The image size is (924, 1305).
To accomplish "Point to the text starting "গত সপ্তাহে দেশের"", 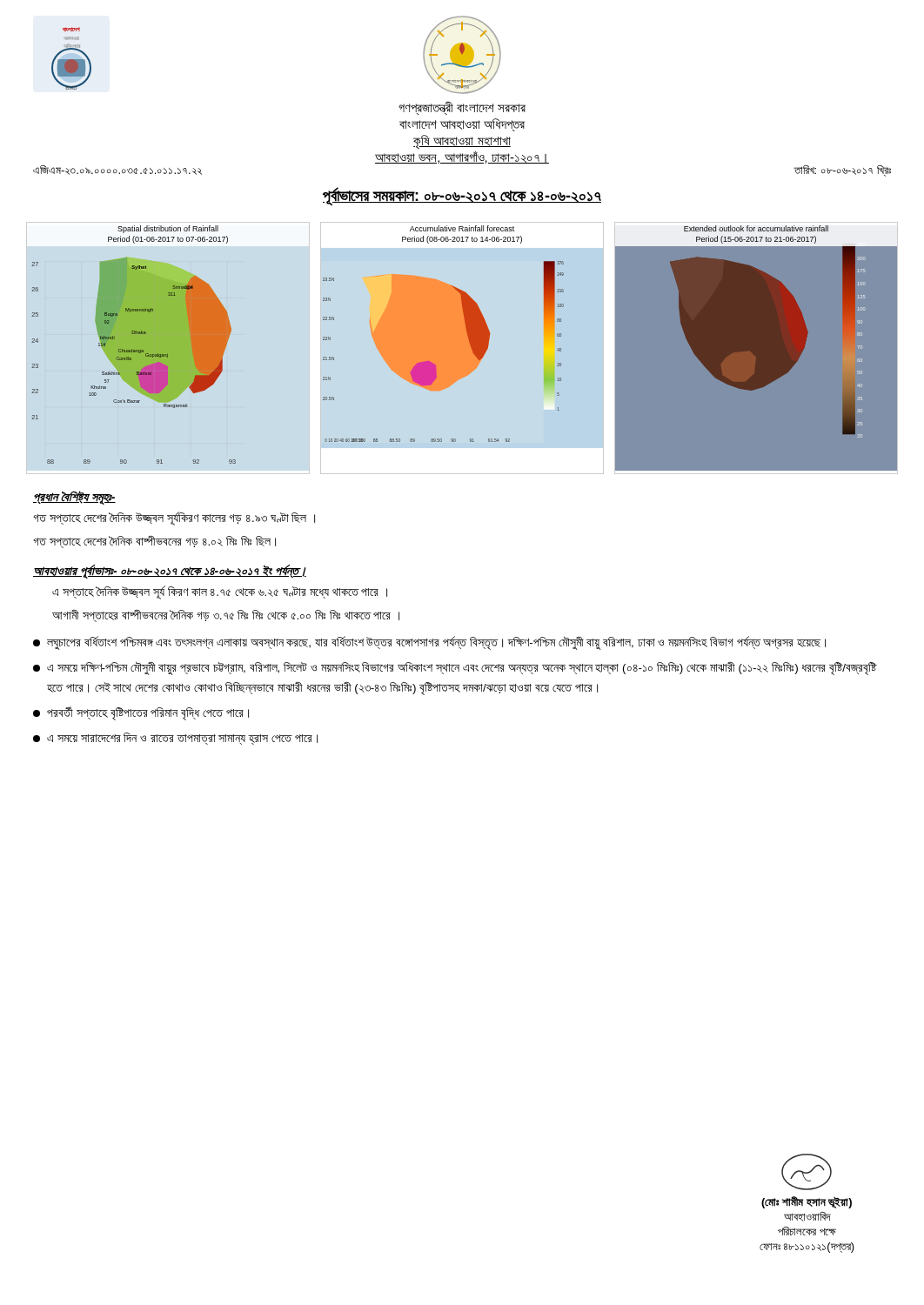I will click(x=174, y=519).
